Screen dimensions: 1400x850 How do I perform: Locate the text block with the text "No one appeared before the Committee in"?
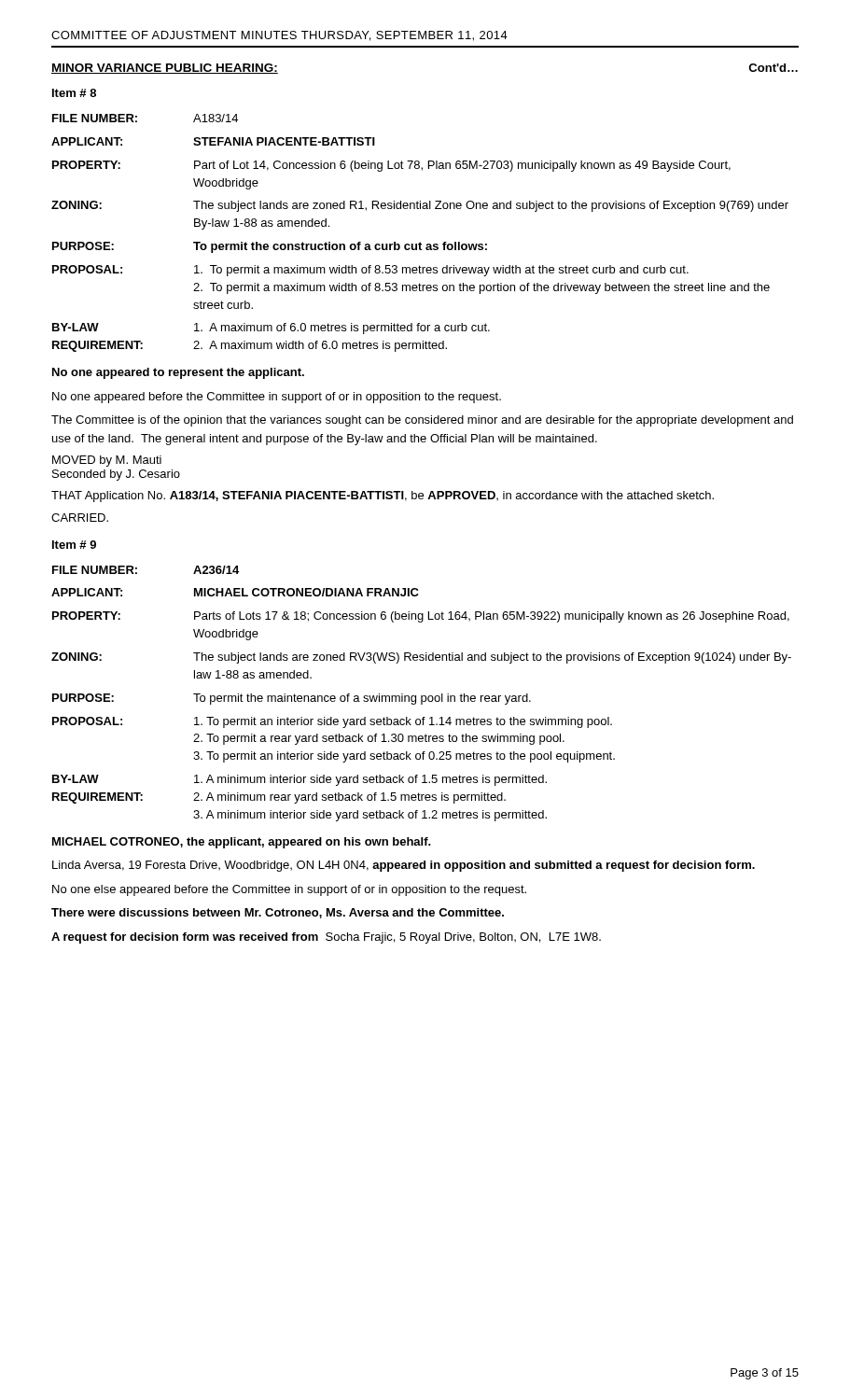(277, 396)
